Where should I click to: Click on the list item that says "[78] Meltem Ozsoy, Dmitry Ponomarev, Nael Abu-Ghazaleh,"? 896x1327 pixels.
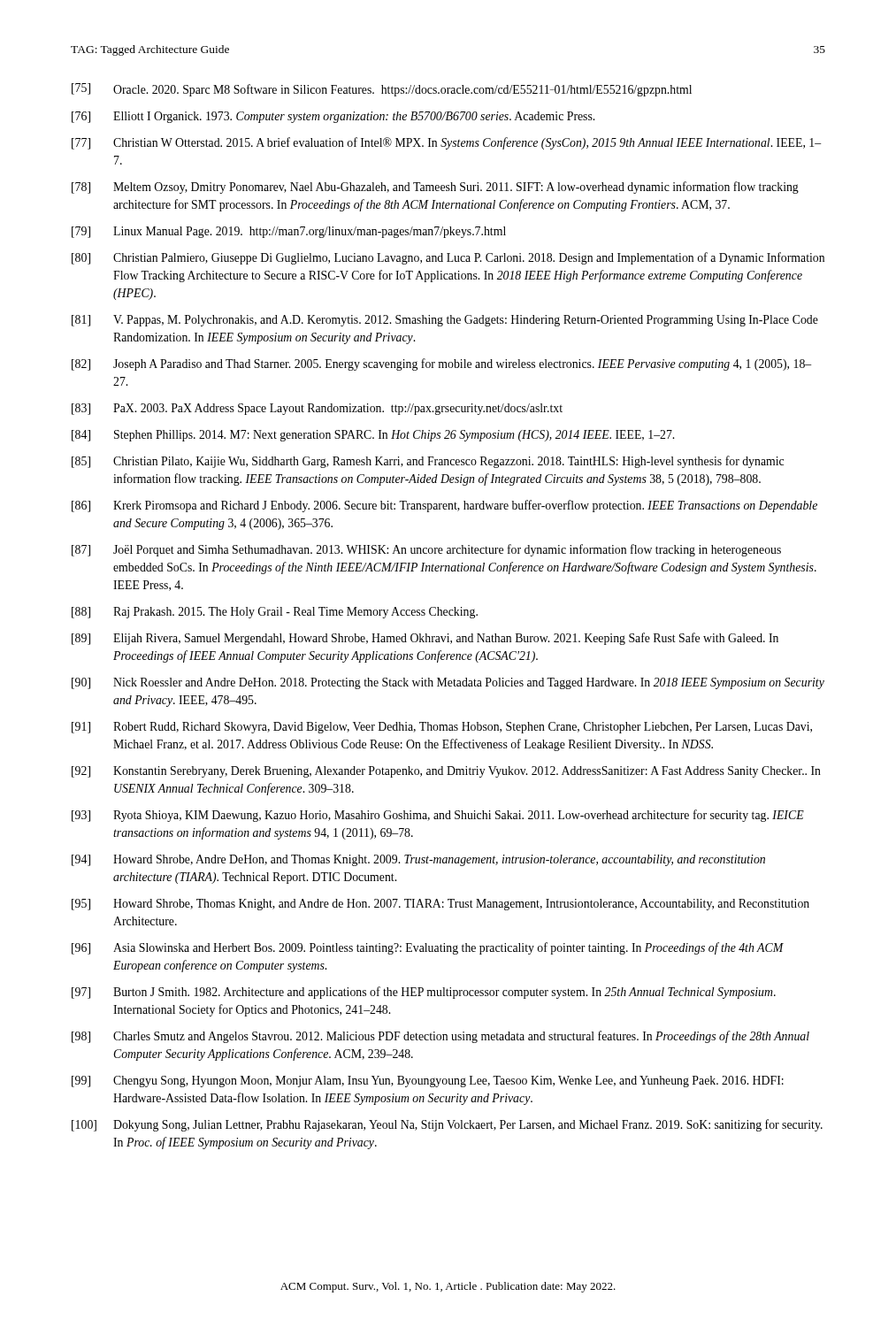pos(448,196)
